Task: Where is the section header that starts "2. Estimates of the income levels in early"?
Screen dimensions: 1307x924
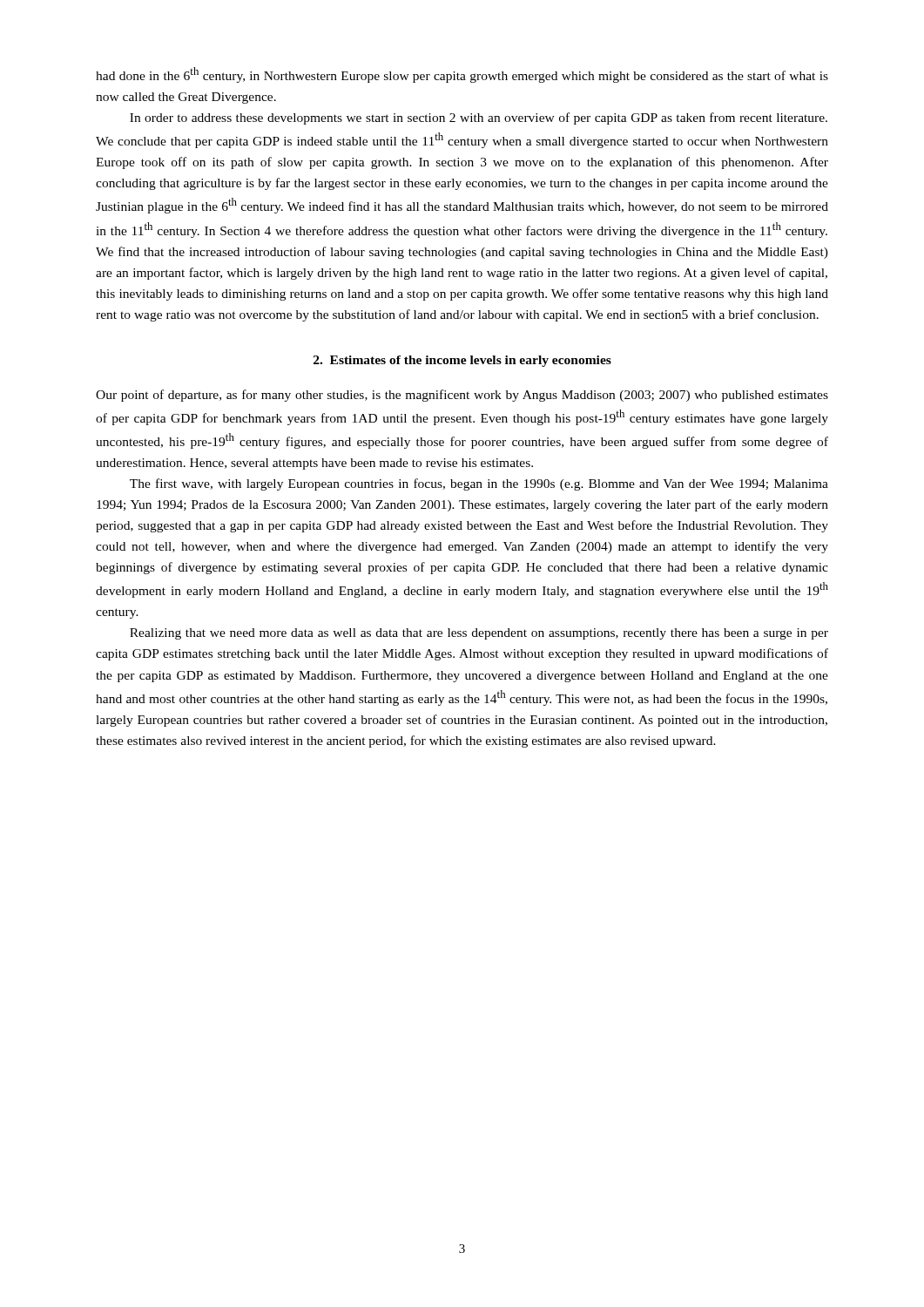Action: click(x=462, y=359)
